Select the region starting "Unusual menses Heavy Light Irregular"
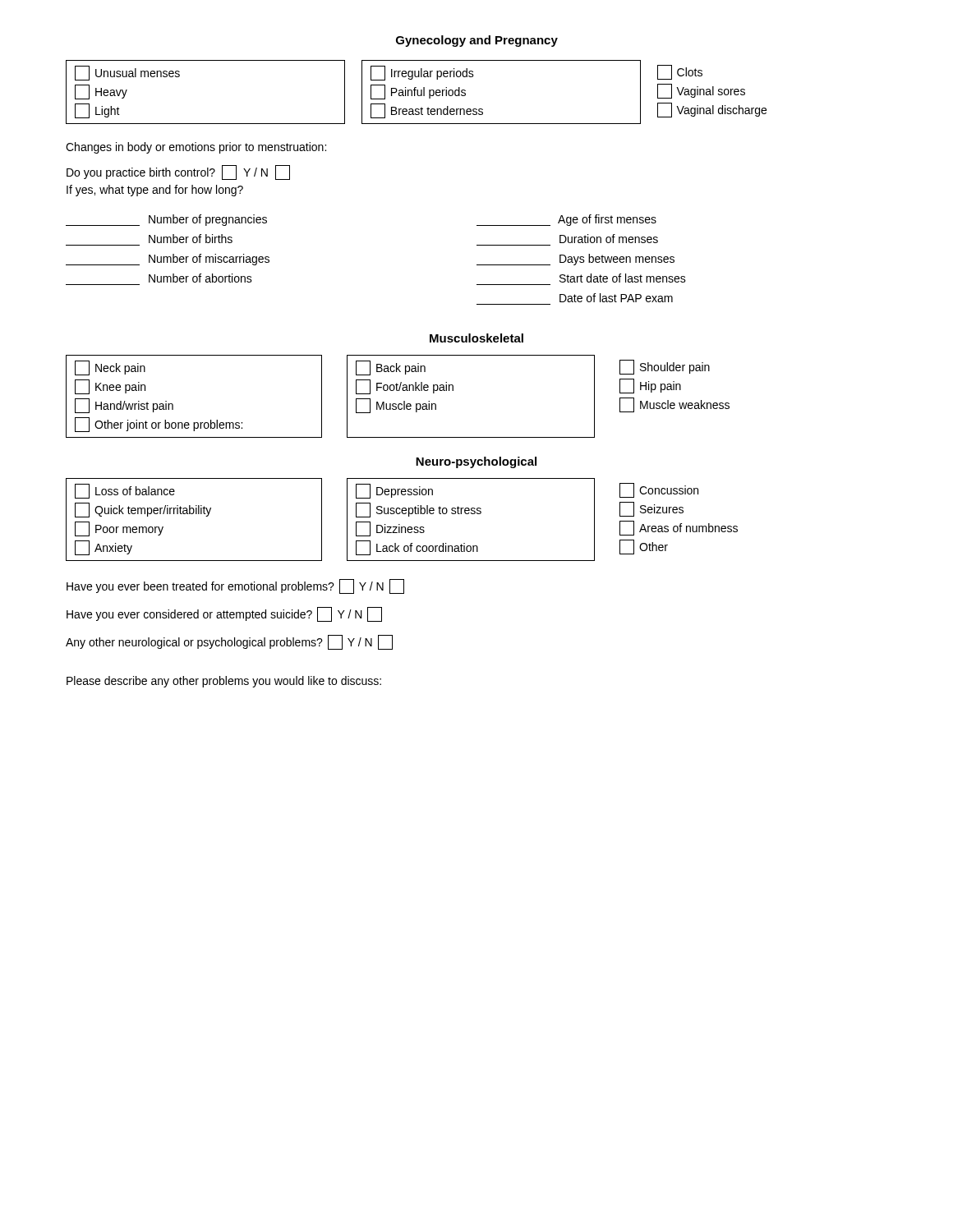The height and width of the screenshot is (1232, 953). [476, 92]
